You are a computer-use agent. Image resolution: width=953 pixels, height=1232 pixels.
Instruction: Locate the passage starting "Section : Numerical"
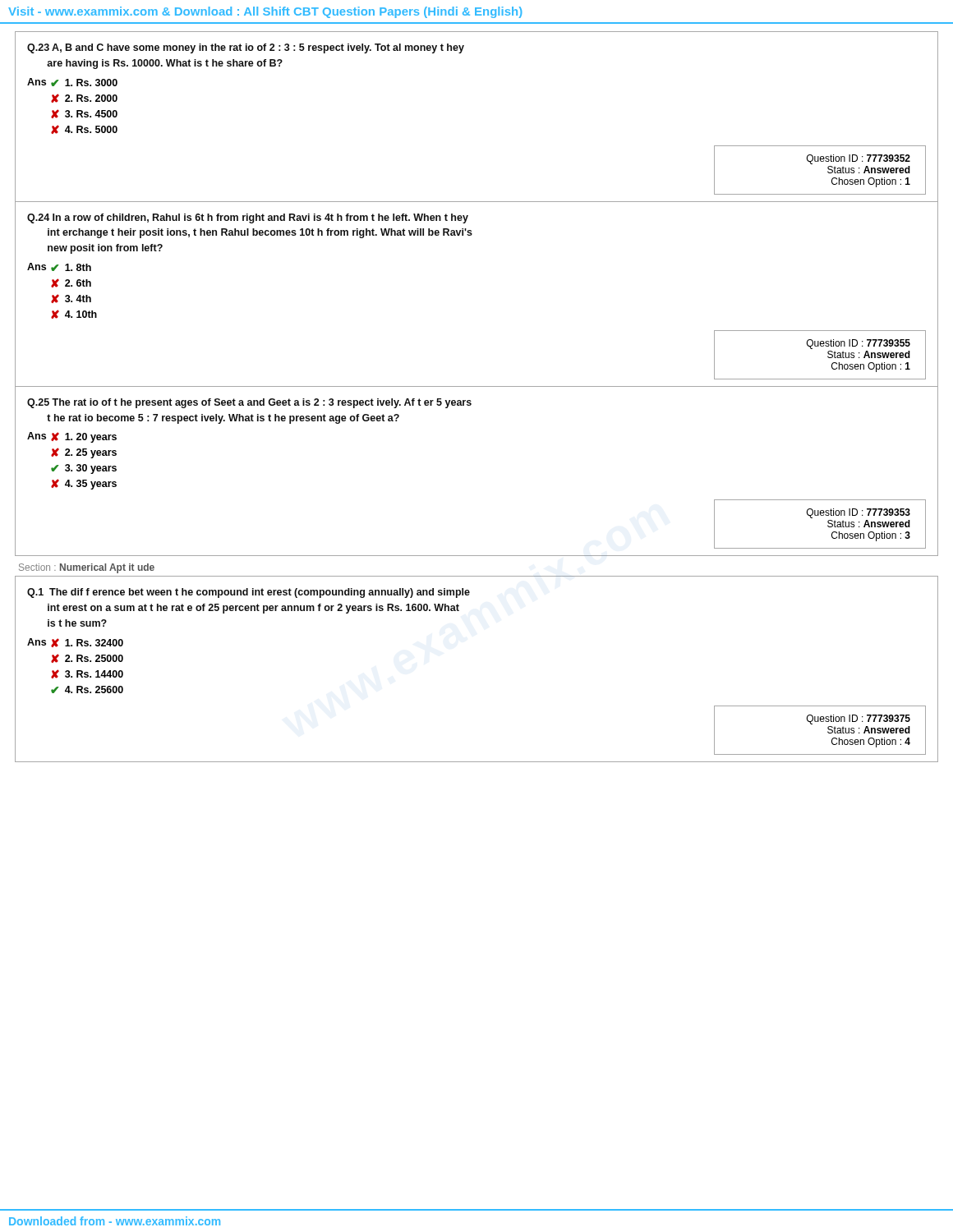click(86, 568)
